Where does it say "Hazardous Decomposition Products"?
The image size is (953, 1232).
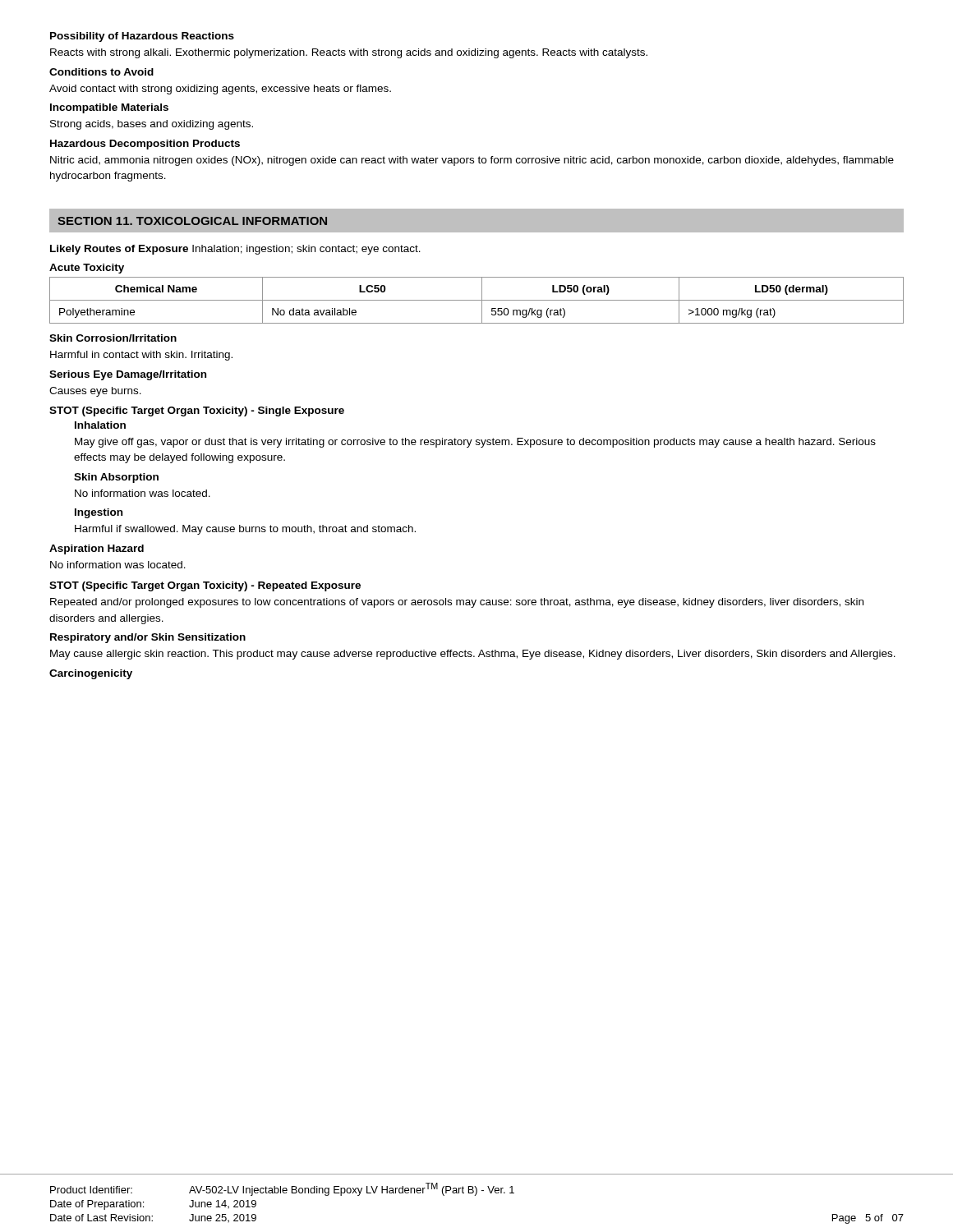tap(145, 143)
